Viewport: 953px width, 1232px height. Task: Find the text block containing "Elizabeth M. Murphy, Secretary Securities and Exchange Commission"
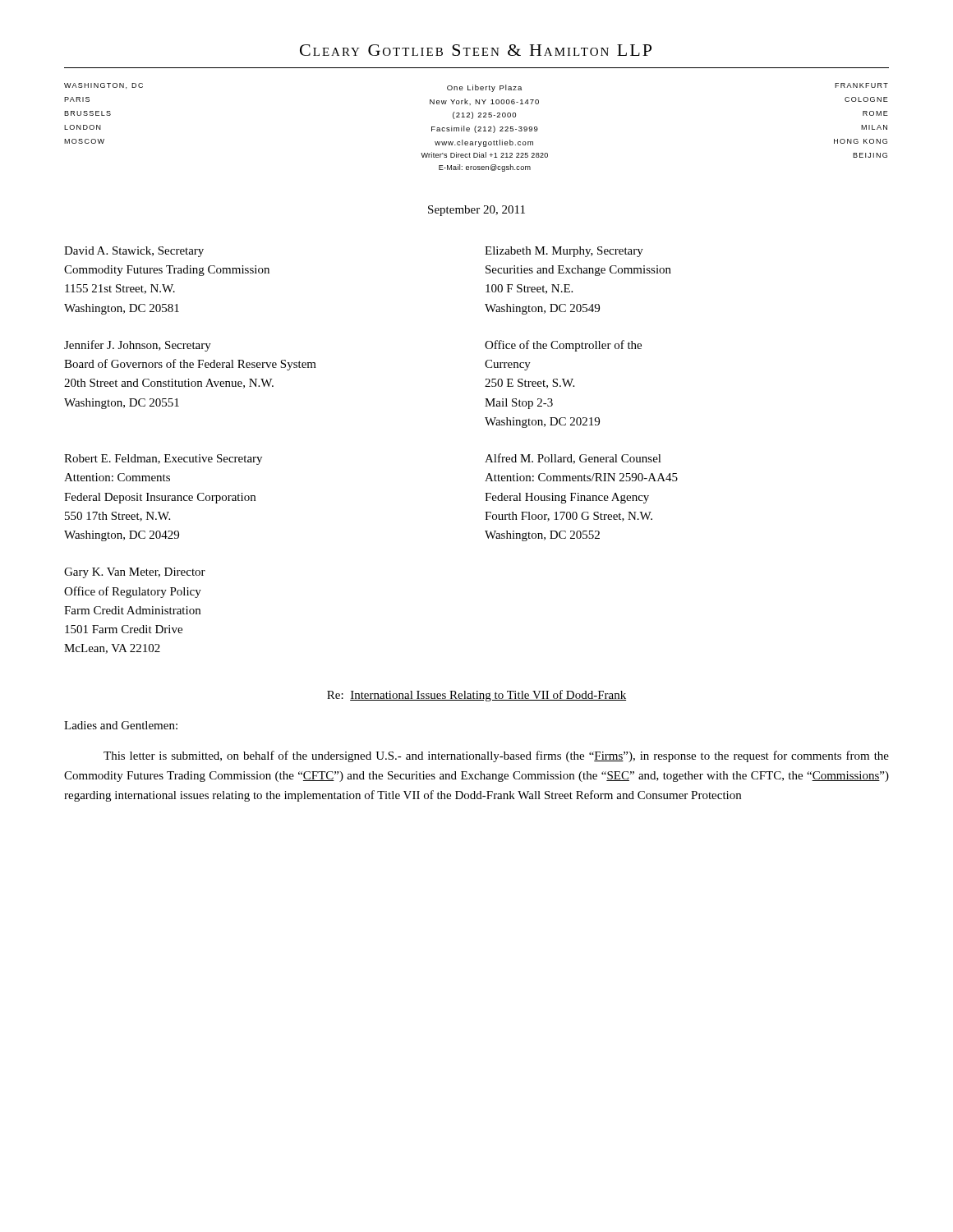point(578,279)
